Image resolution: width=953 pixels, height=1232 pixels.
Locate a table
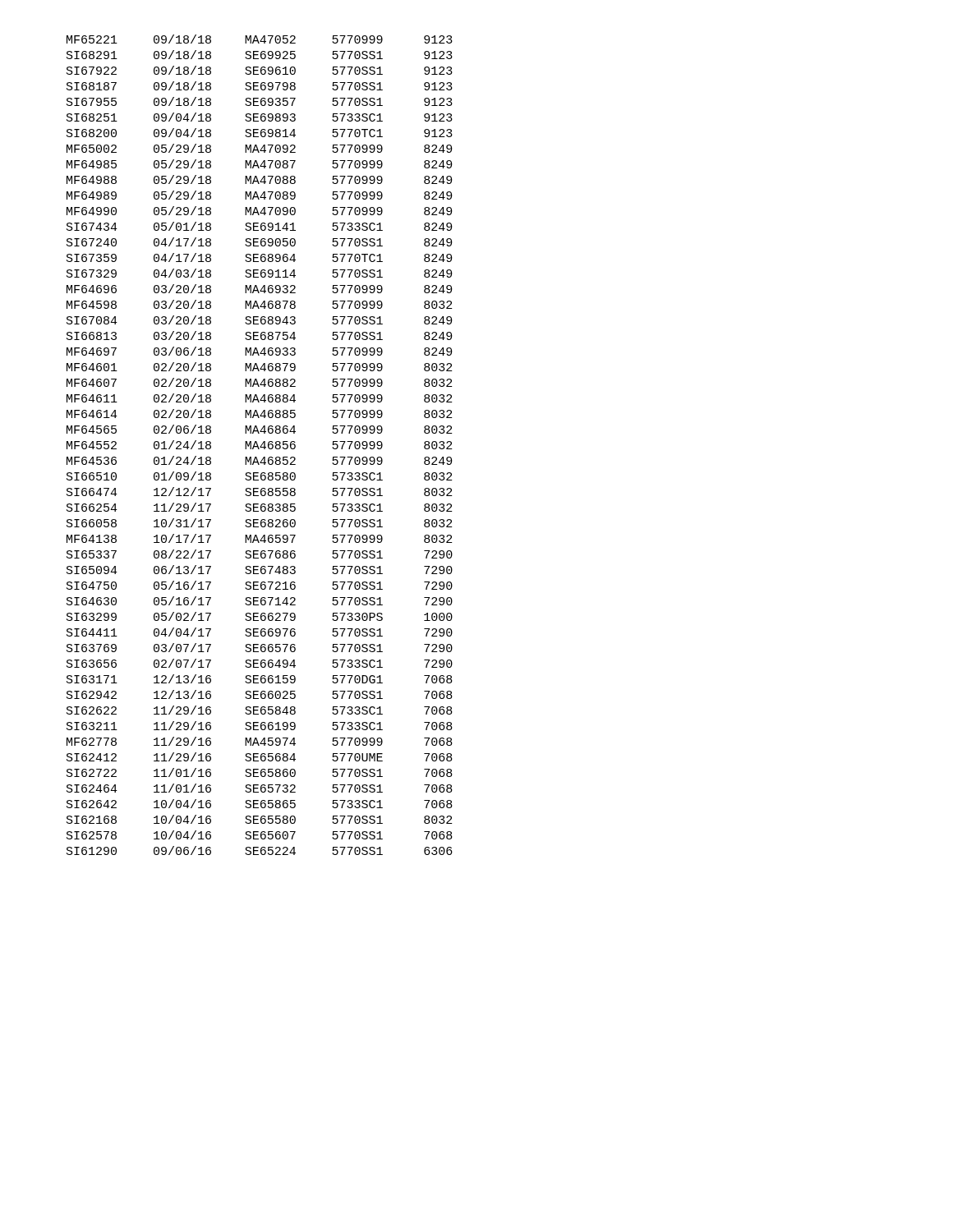click(271, 446)
